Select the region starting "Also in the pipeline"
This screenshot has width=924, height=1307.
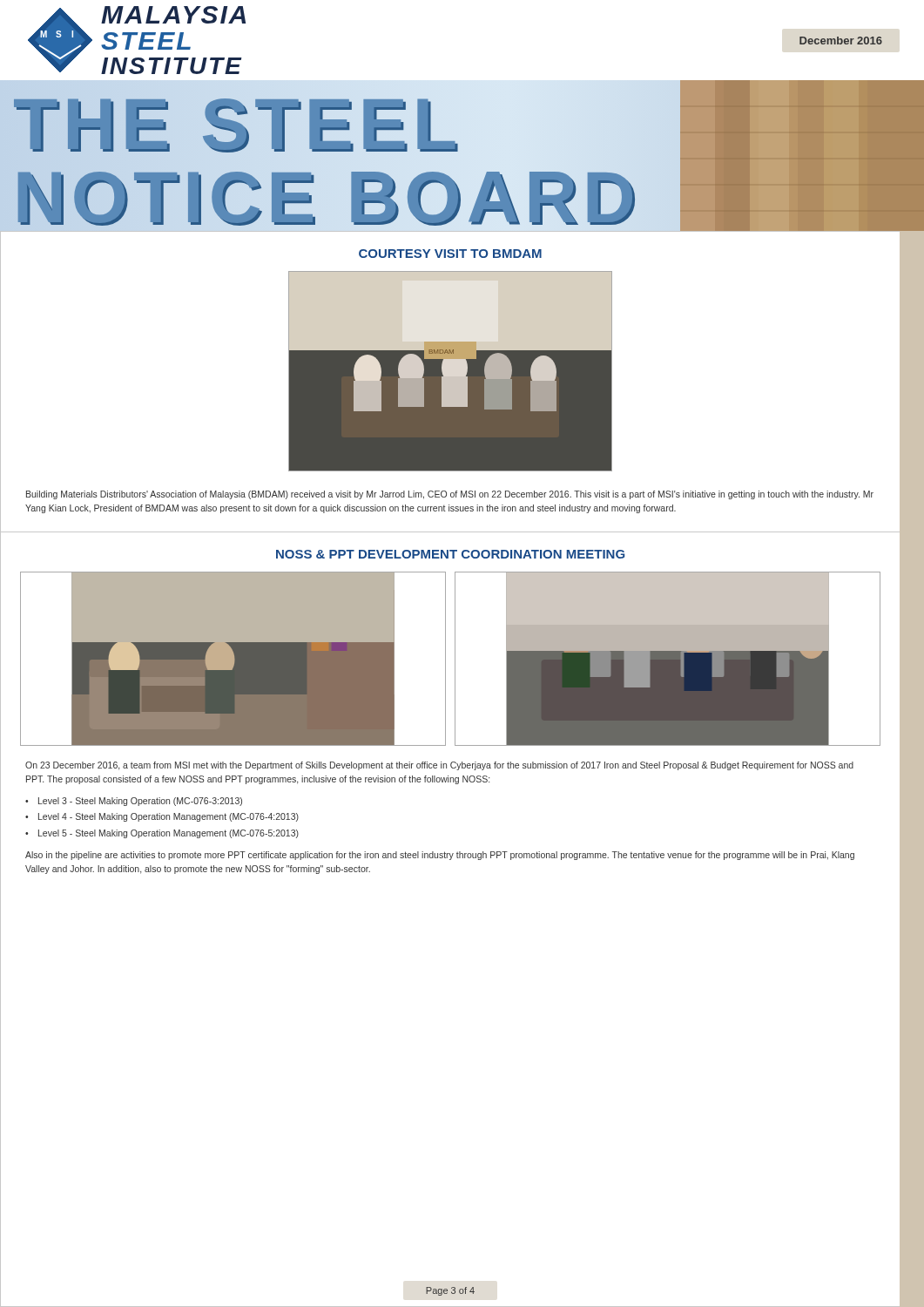(440, 862)
